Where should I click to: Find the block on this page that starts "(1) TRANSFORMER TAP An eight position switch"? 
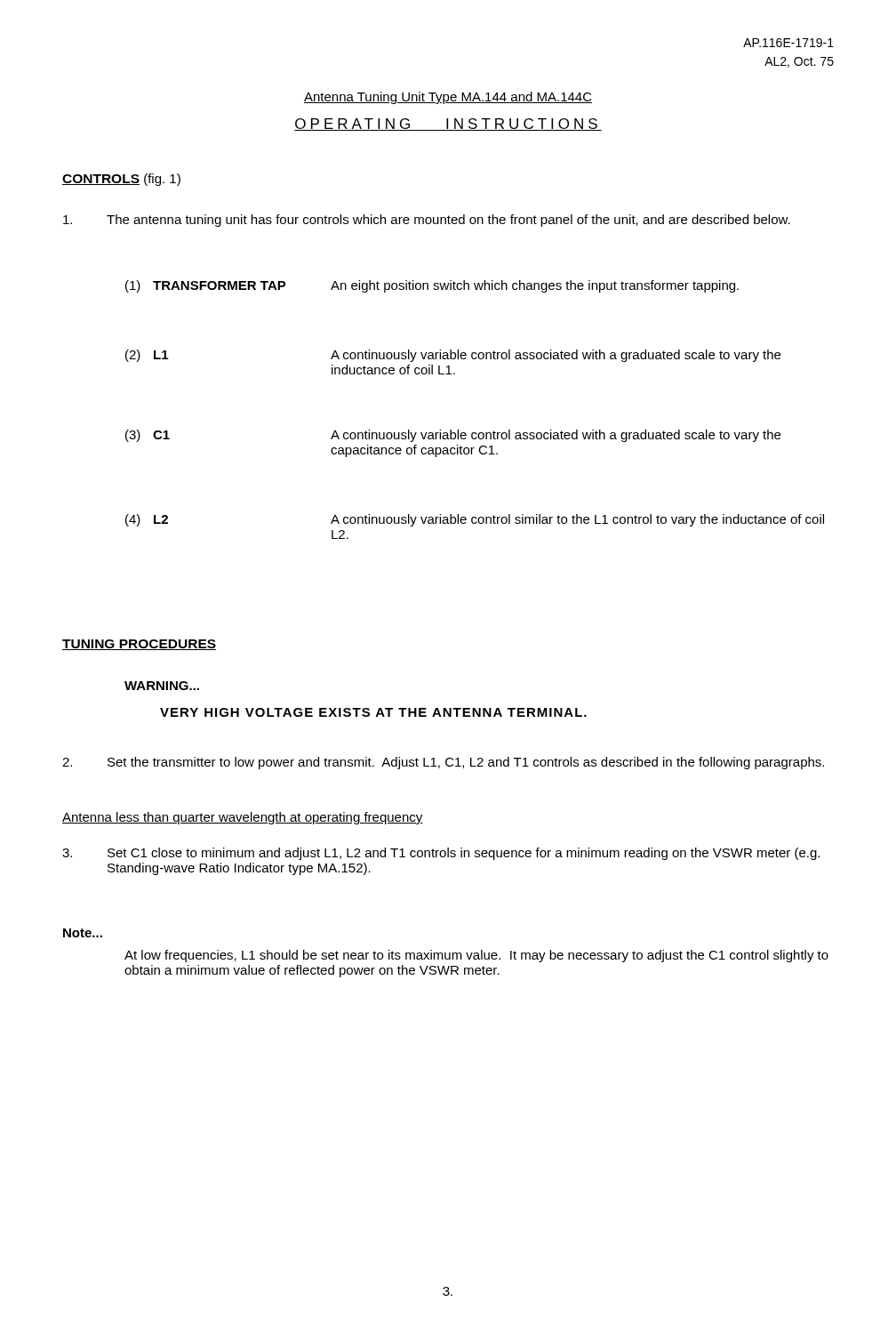pos(479,285)
